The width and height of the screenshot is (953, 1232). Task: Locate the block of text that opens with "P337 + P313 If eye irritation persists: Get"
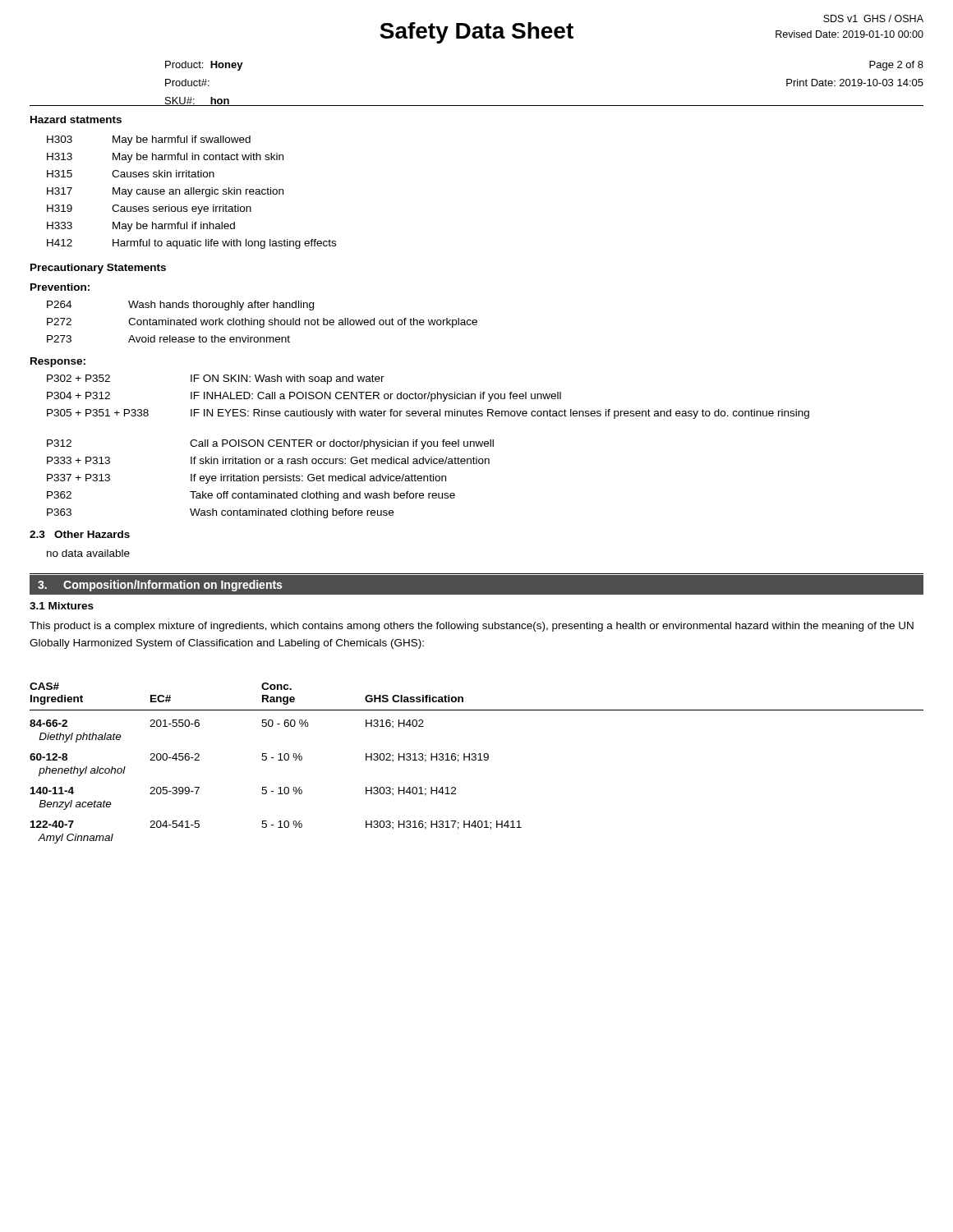pos(246,478)
